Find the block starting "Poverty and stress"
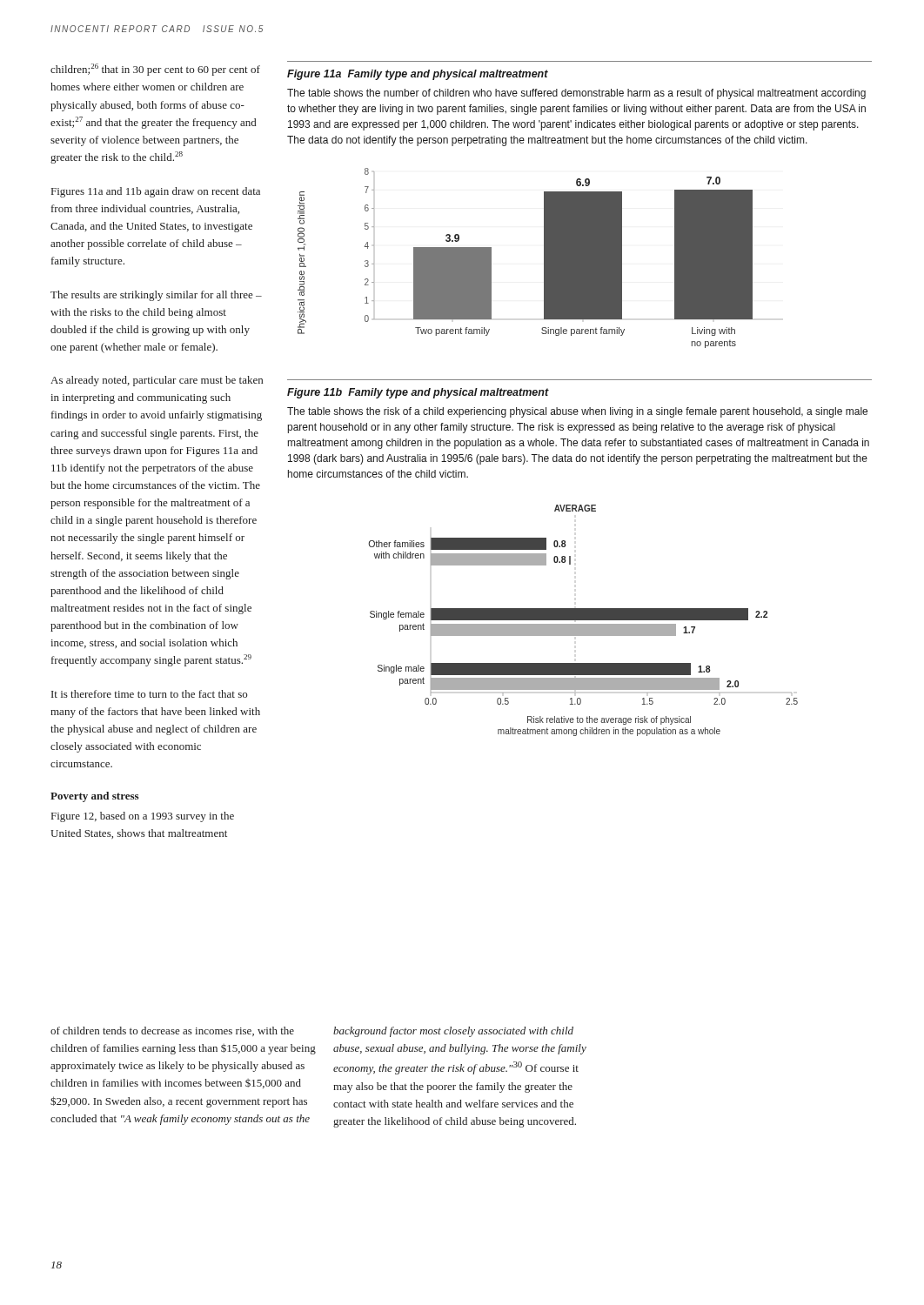Screen dimensions: 1305x924 coord(95,795)
